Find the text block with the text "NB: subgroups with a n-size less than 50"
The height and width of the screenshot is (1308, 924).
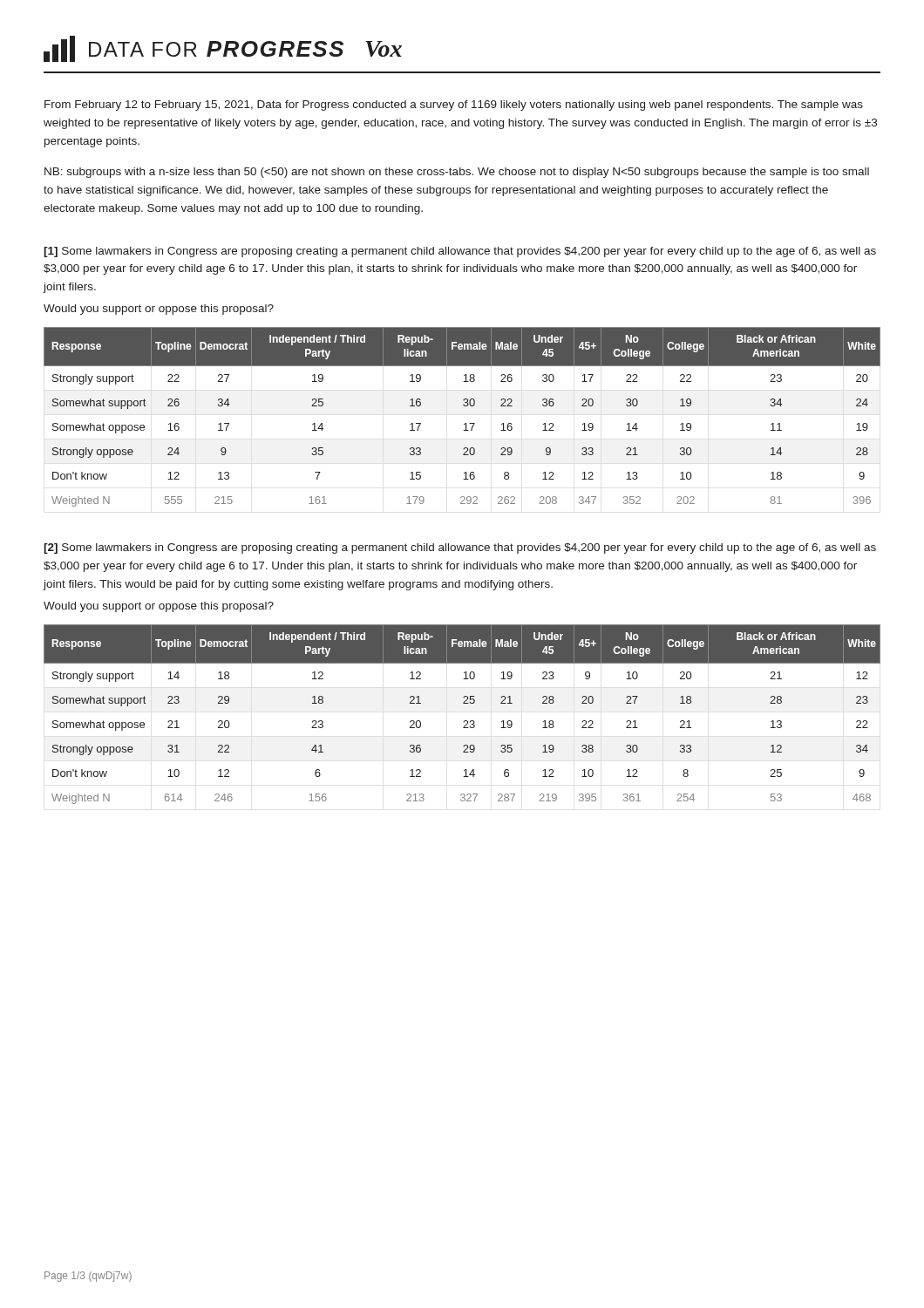(457, 189)
